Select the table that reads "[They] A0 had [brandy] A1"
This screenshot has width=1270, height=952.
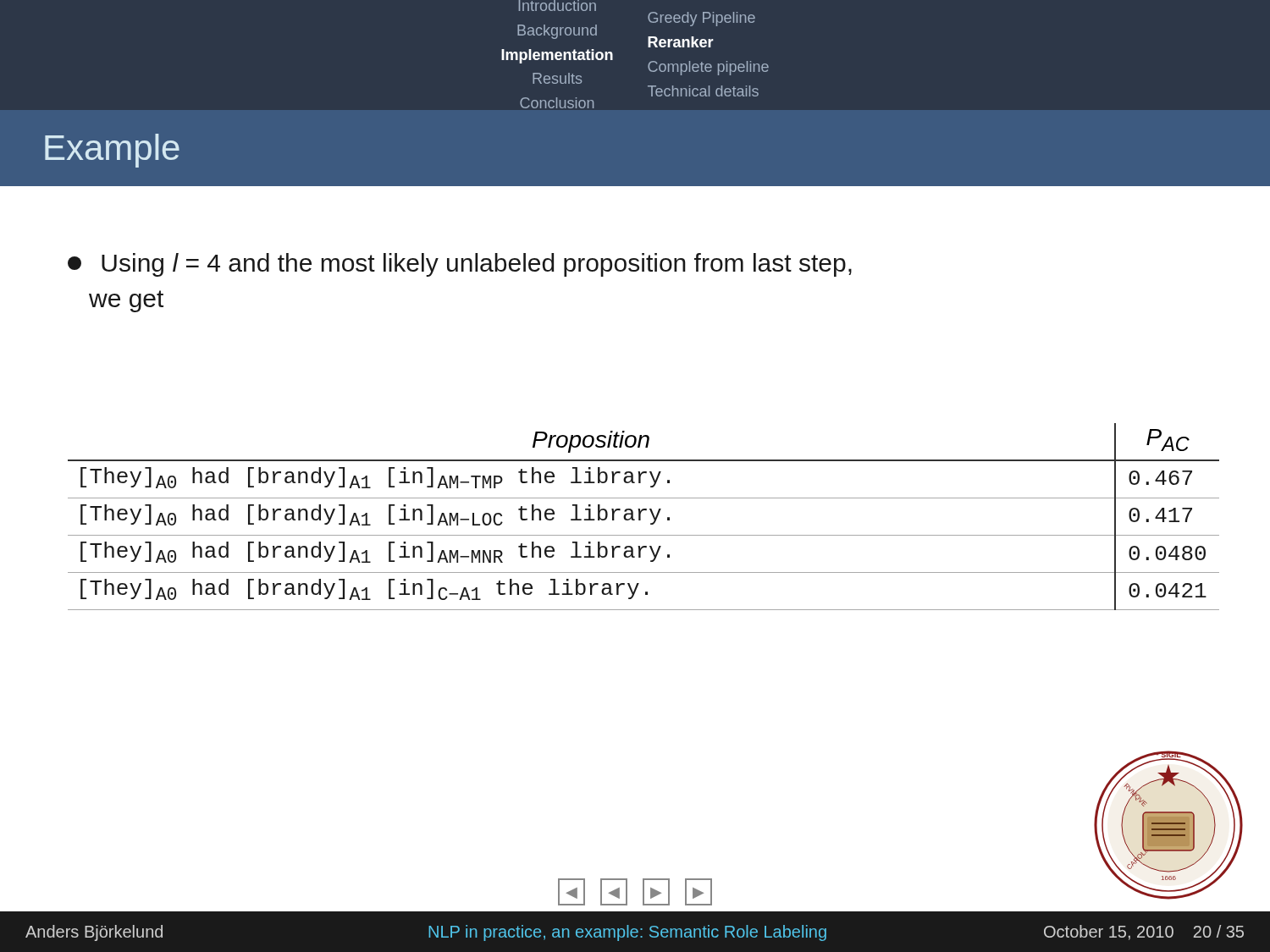643,517
